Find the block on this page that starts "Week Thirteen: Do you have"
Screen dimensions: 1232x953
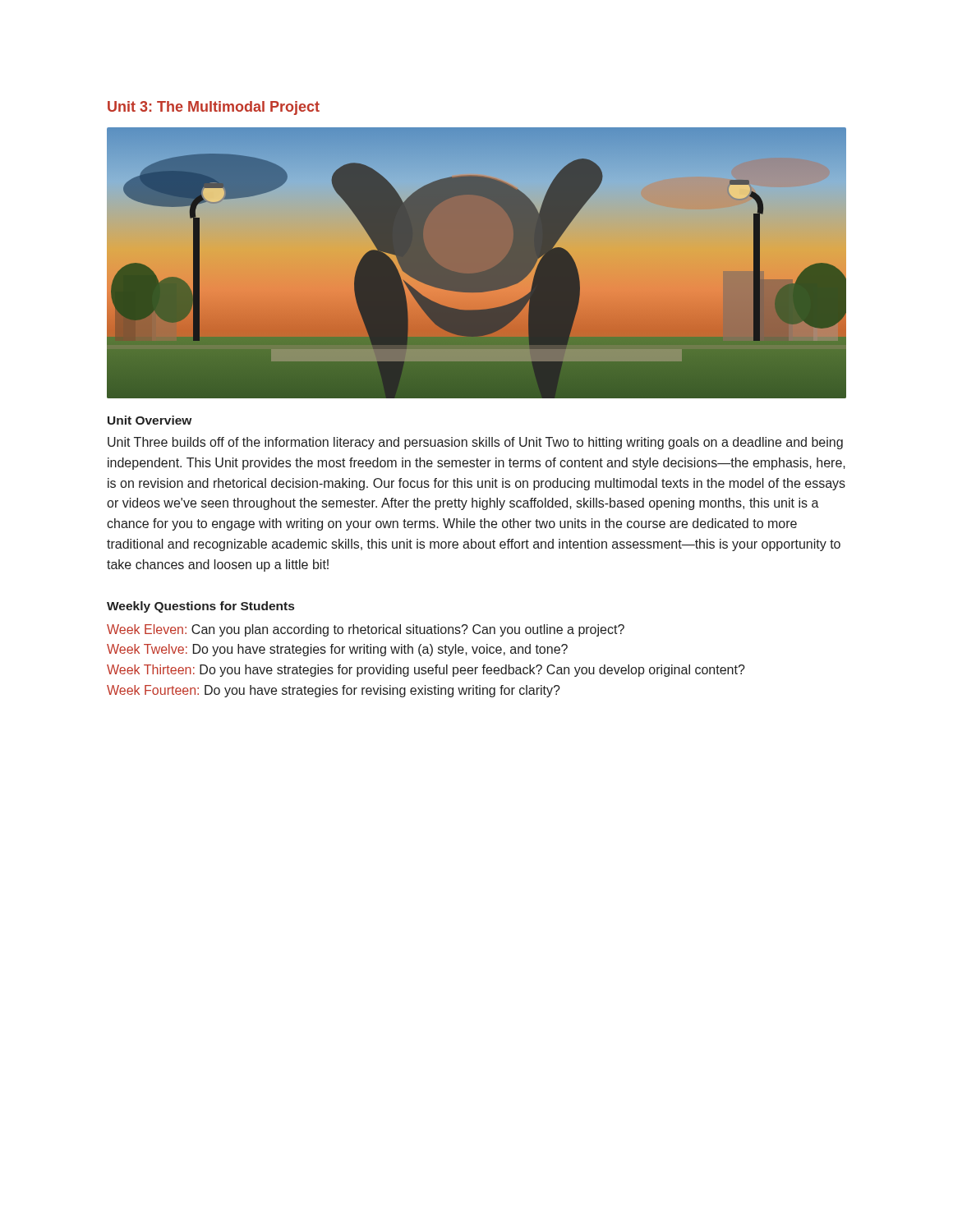tap(426, 670)
